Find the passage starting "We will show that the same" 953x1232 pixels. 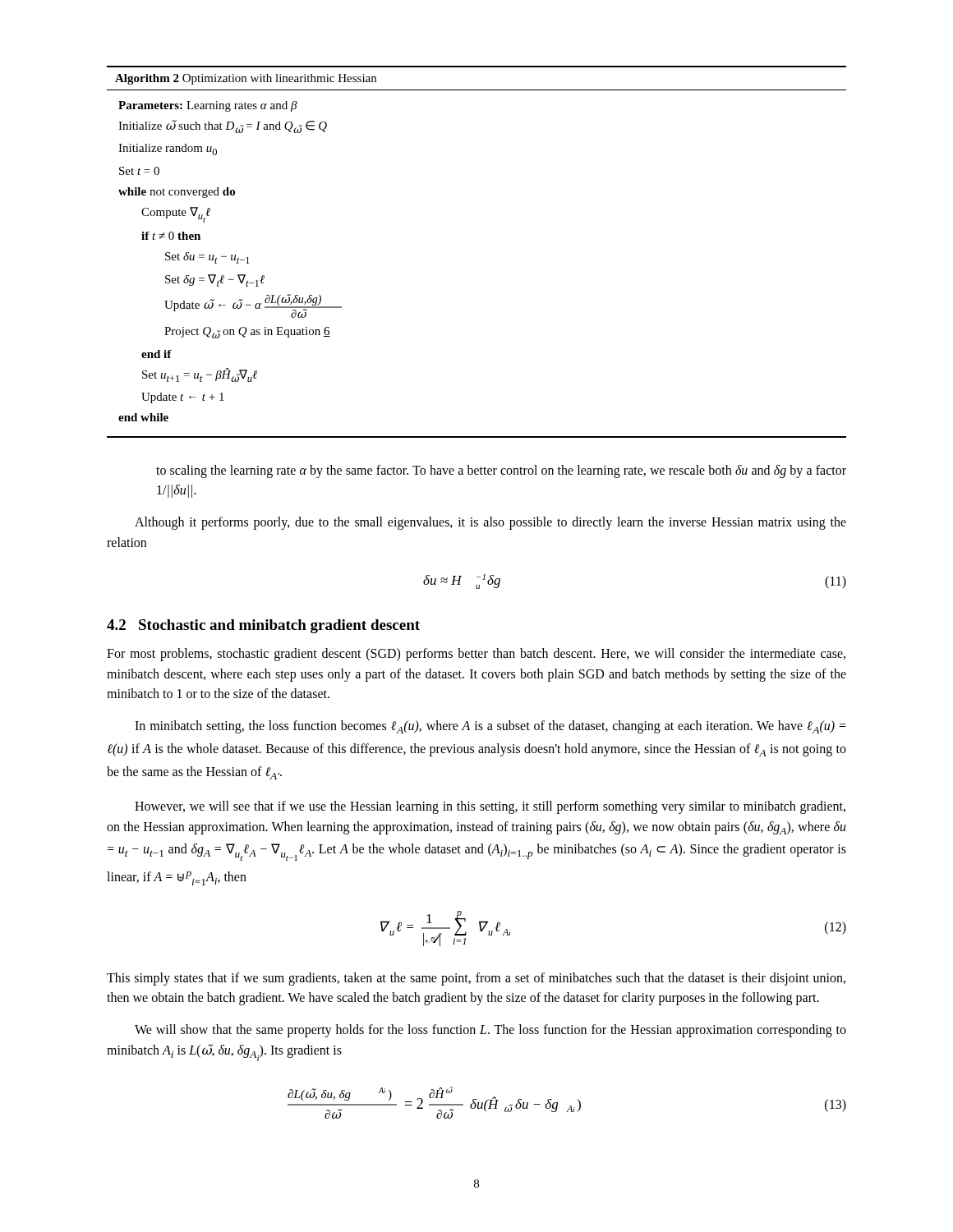point(476,1043)
